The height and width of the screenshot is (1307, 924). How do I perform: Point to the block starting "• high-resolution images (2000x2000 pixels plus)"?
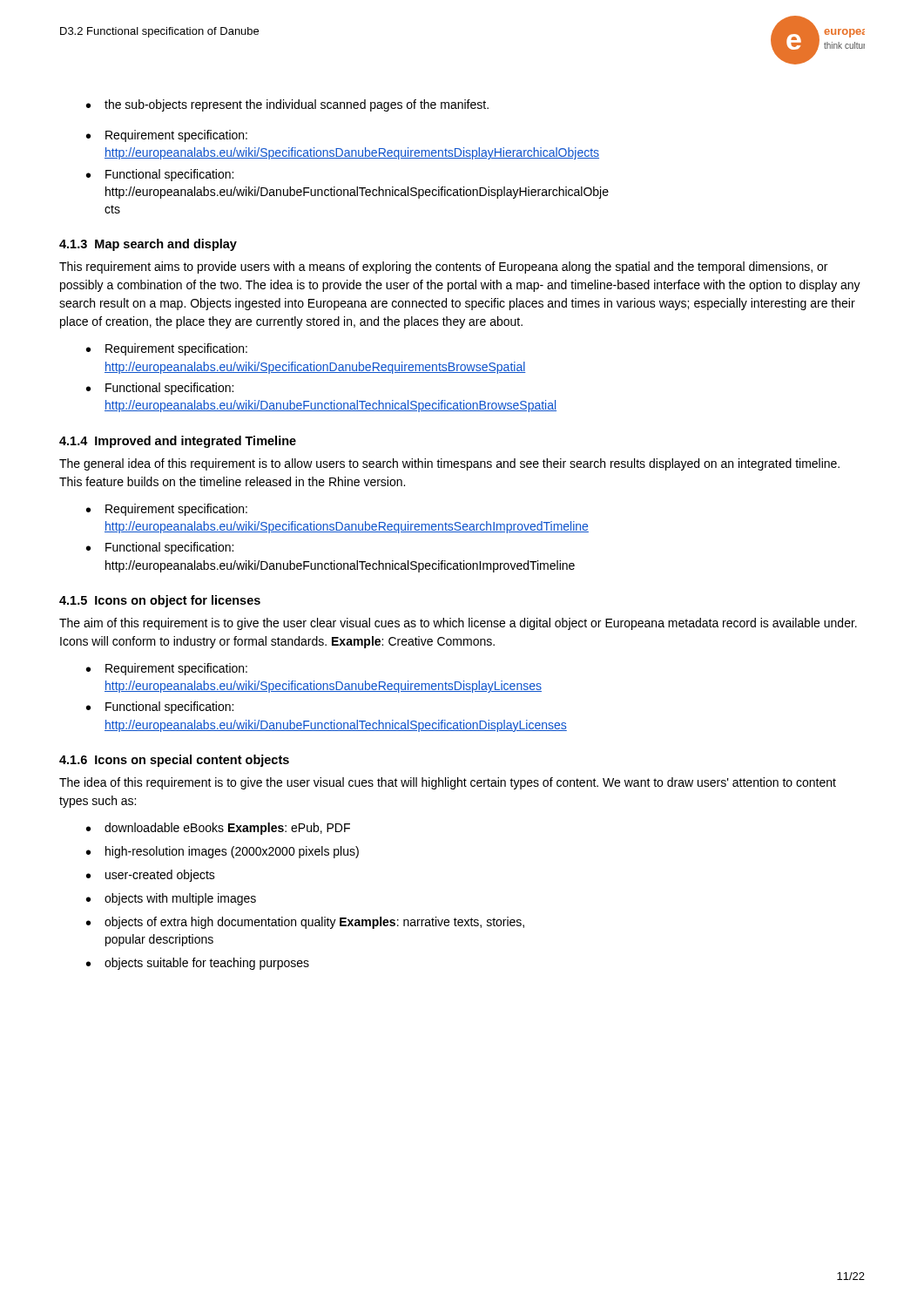tap(223, 852)
